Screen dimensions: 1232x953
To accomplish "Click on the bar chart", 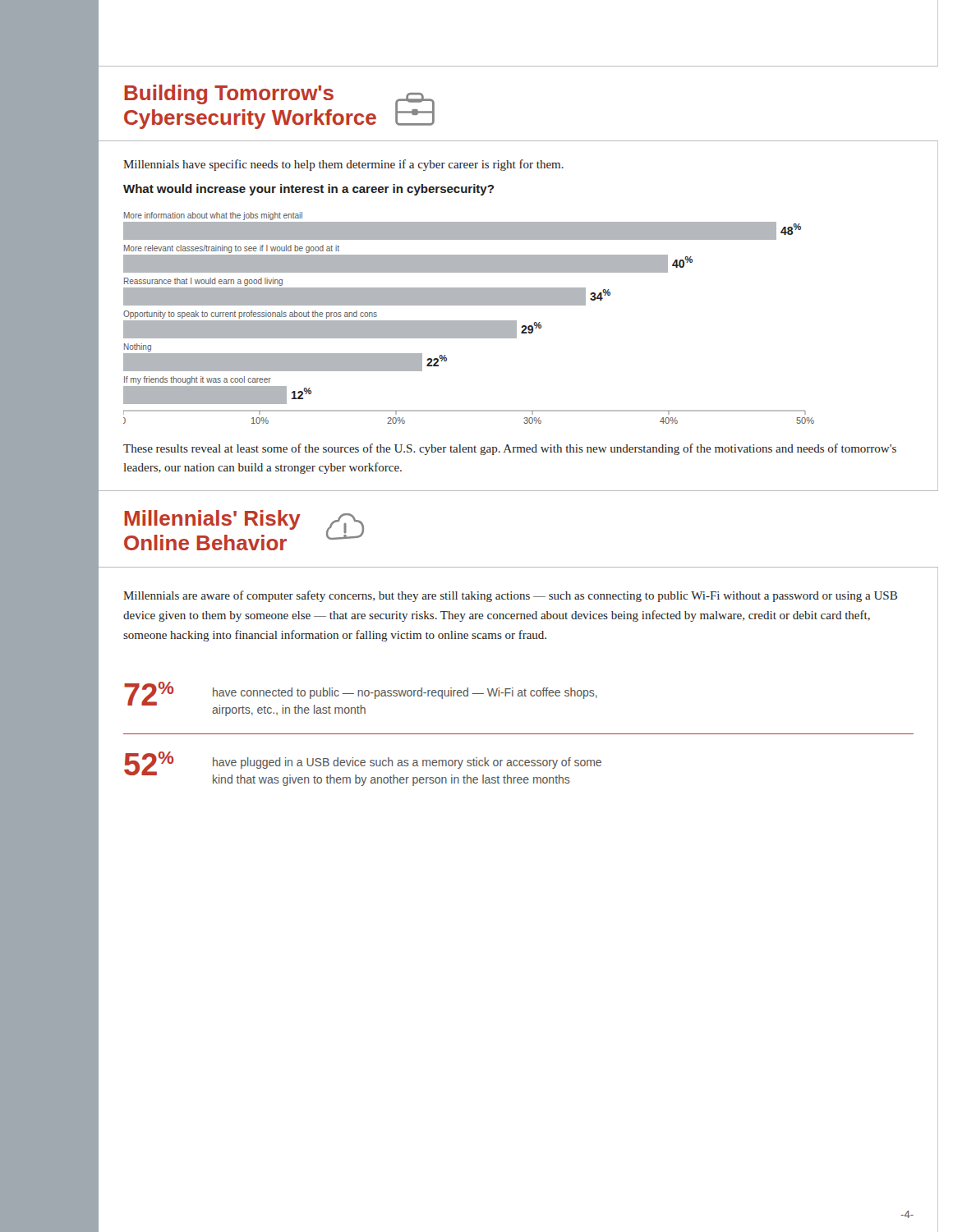I will pyautogui.click(x=518, y=317).
